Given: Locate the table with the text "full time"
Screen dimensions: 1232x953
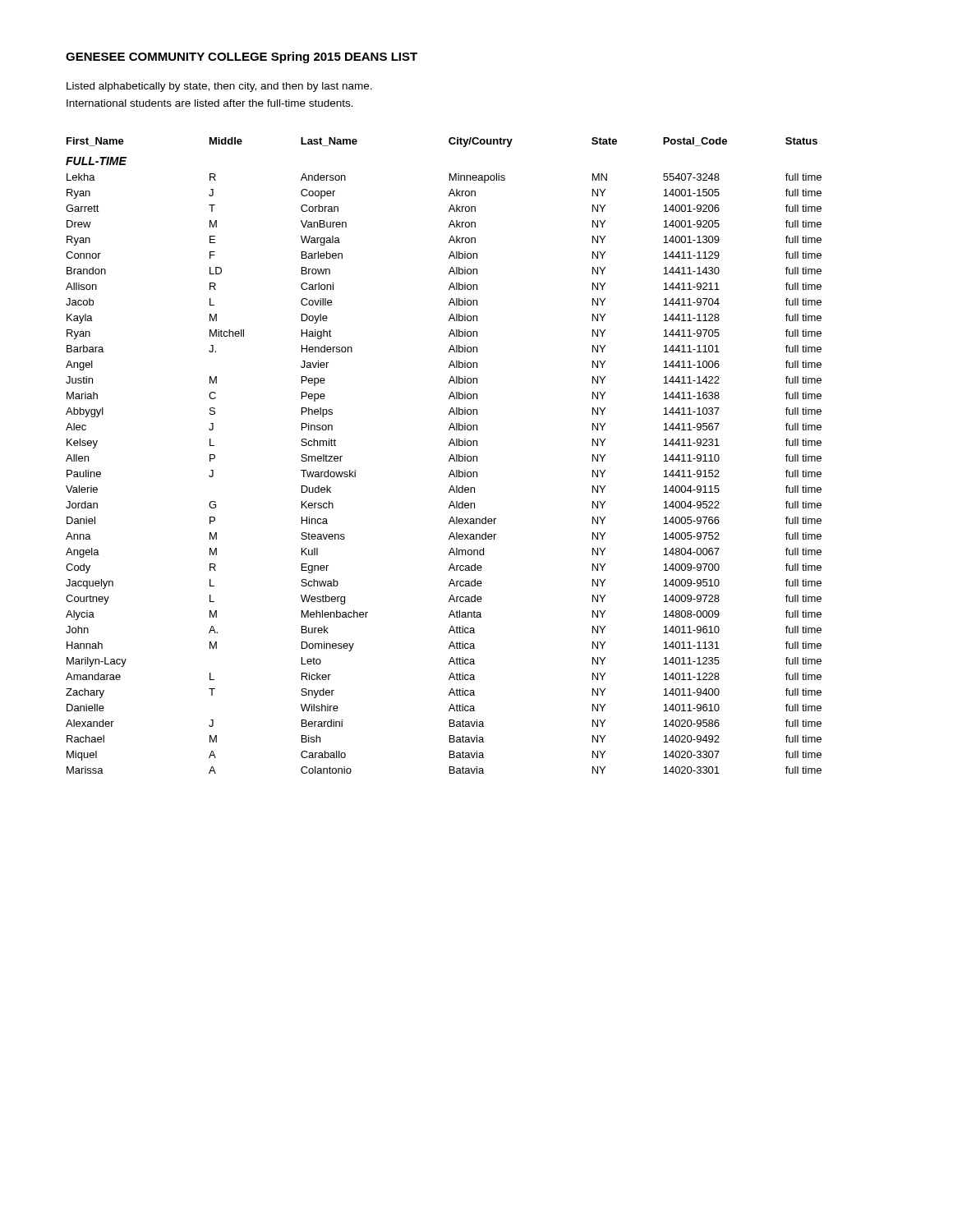Looking at the screenshot, I should click(476, 455).
